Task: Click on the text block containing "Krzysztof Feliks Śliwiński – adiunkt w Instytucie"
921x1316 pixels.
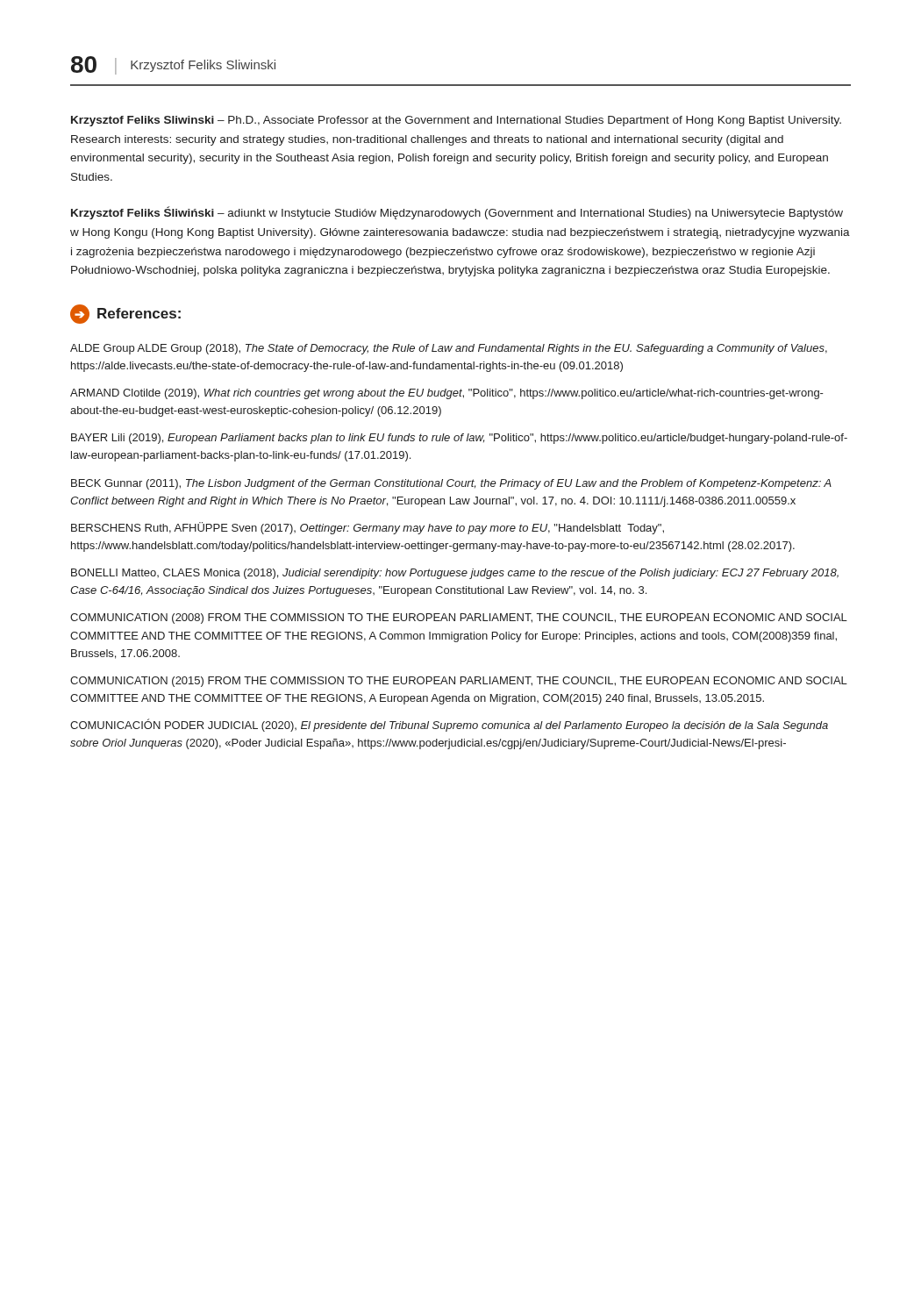Action: (460, 242)
